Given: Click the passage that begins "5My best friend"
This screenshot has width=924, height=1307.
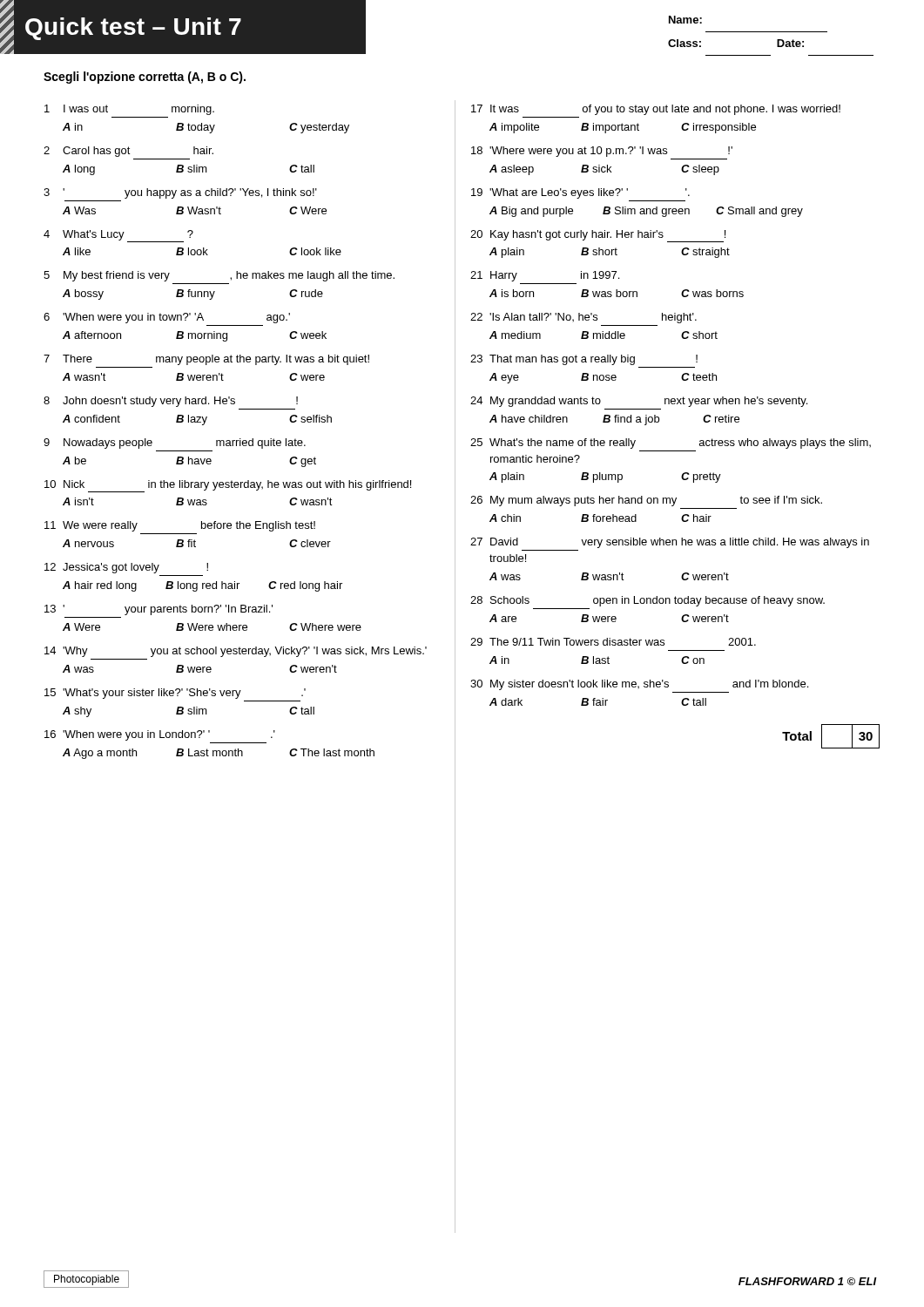Looking at the screenshot, I should pyautogui.click(x=244, y=283).
